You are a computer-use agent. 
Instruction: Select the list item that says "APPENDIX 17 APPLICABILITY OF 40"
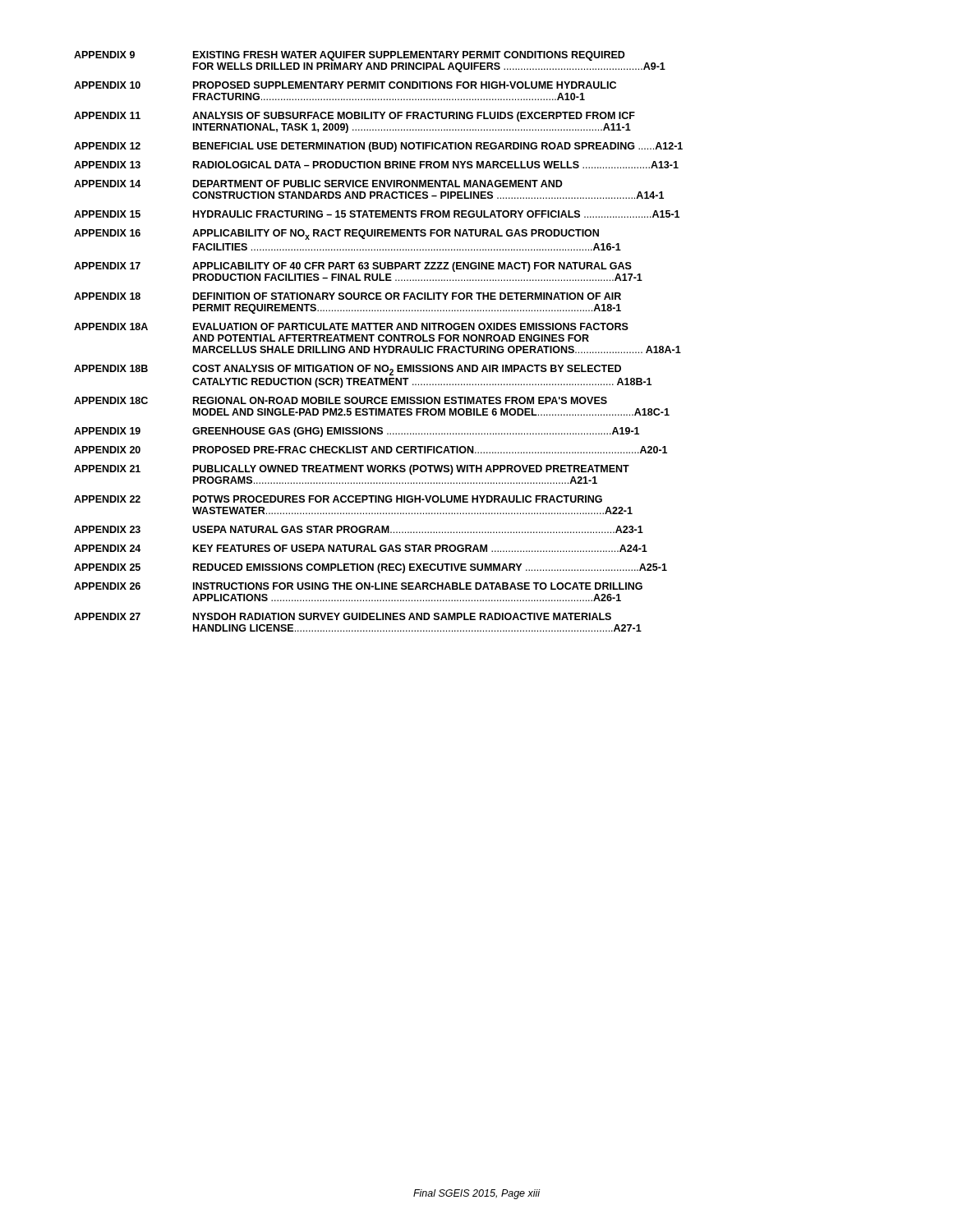coord(476,271)
